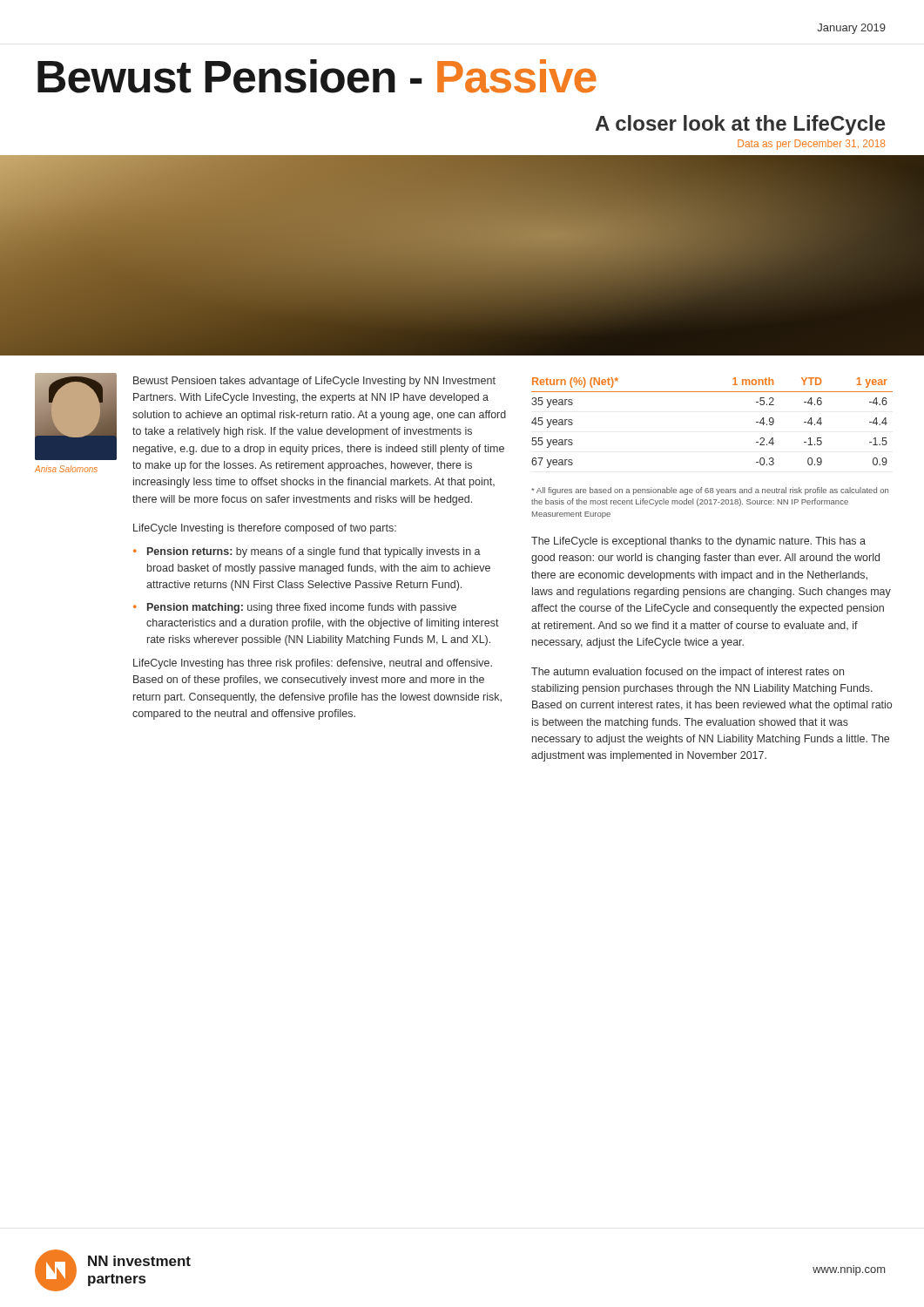
Task: Find the text block starting "Data as per December 31, 2018"
Action: pos(811,144)
